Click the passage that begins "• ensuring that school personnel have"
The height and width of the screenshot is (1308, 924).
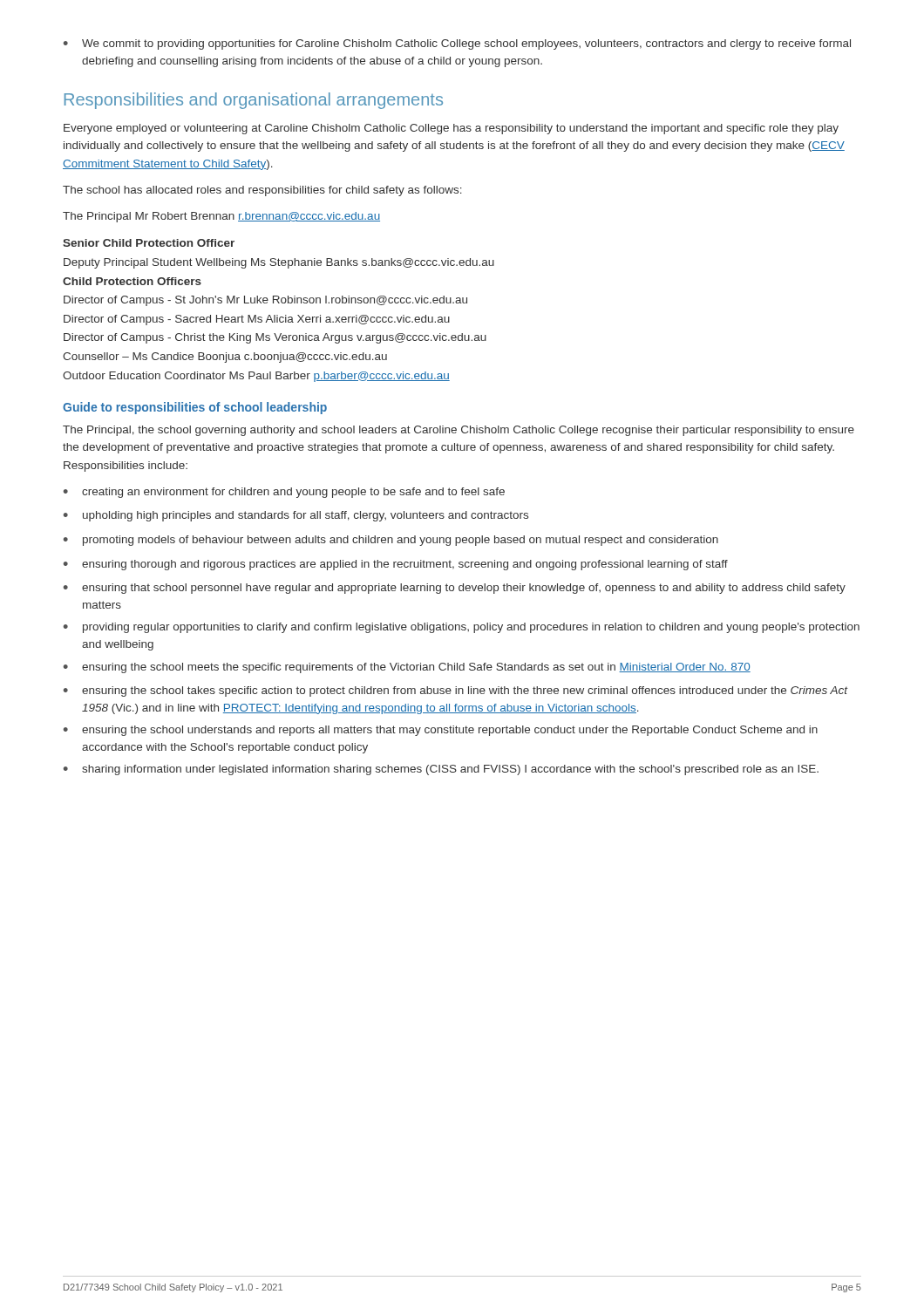click(462, 596)
